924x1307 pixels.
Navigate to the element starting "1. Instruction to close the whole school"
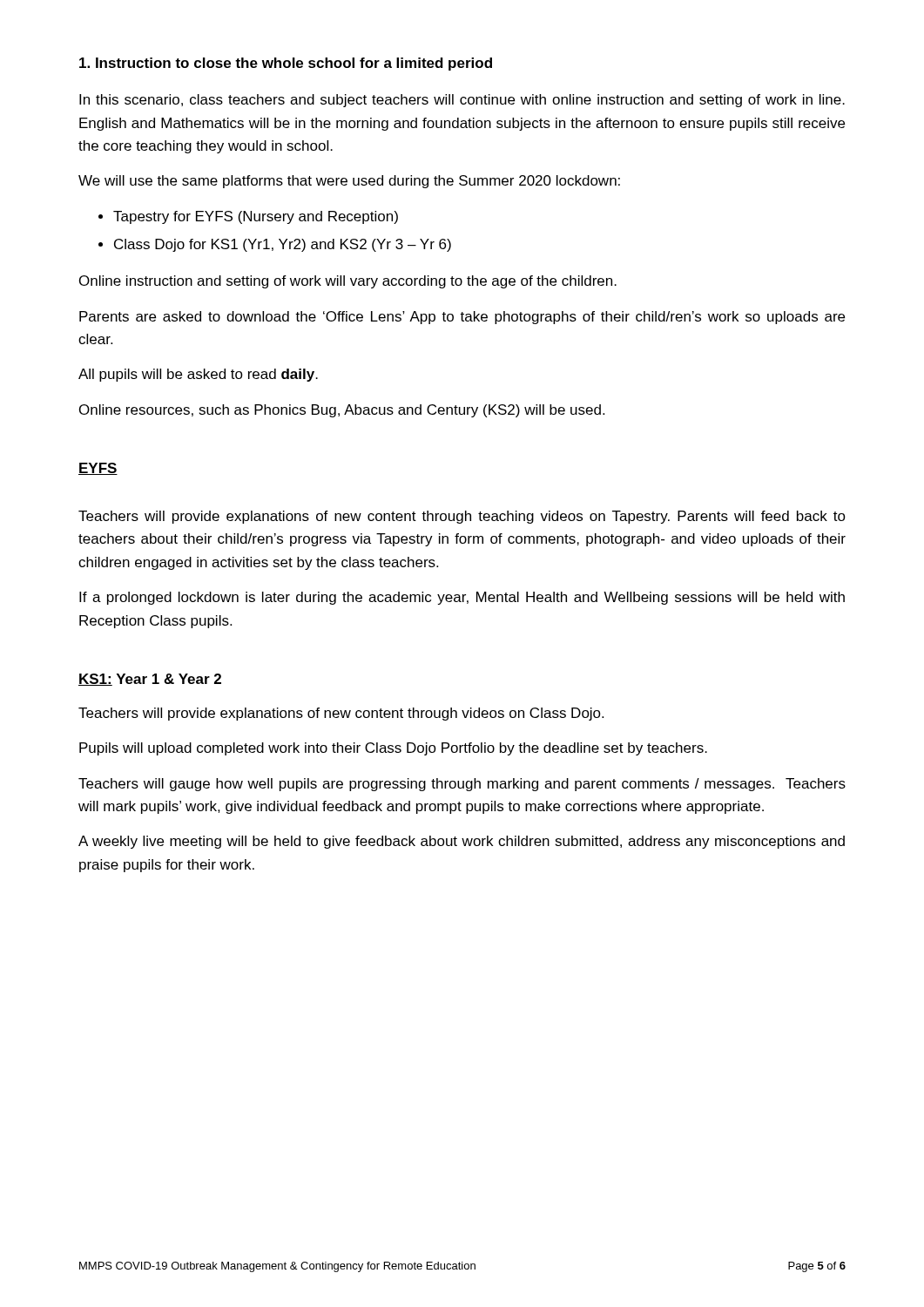286,63
